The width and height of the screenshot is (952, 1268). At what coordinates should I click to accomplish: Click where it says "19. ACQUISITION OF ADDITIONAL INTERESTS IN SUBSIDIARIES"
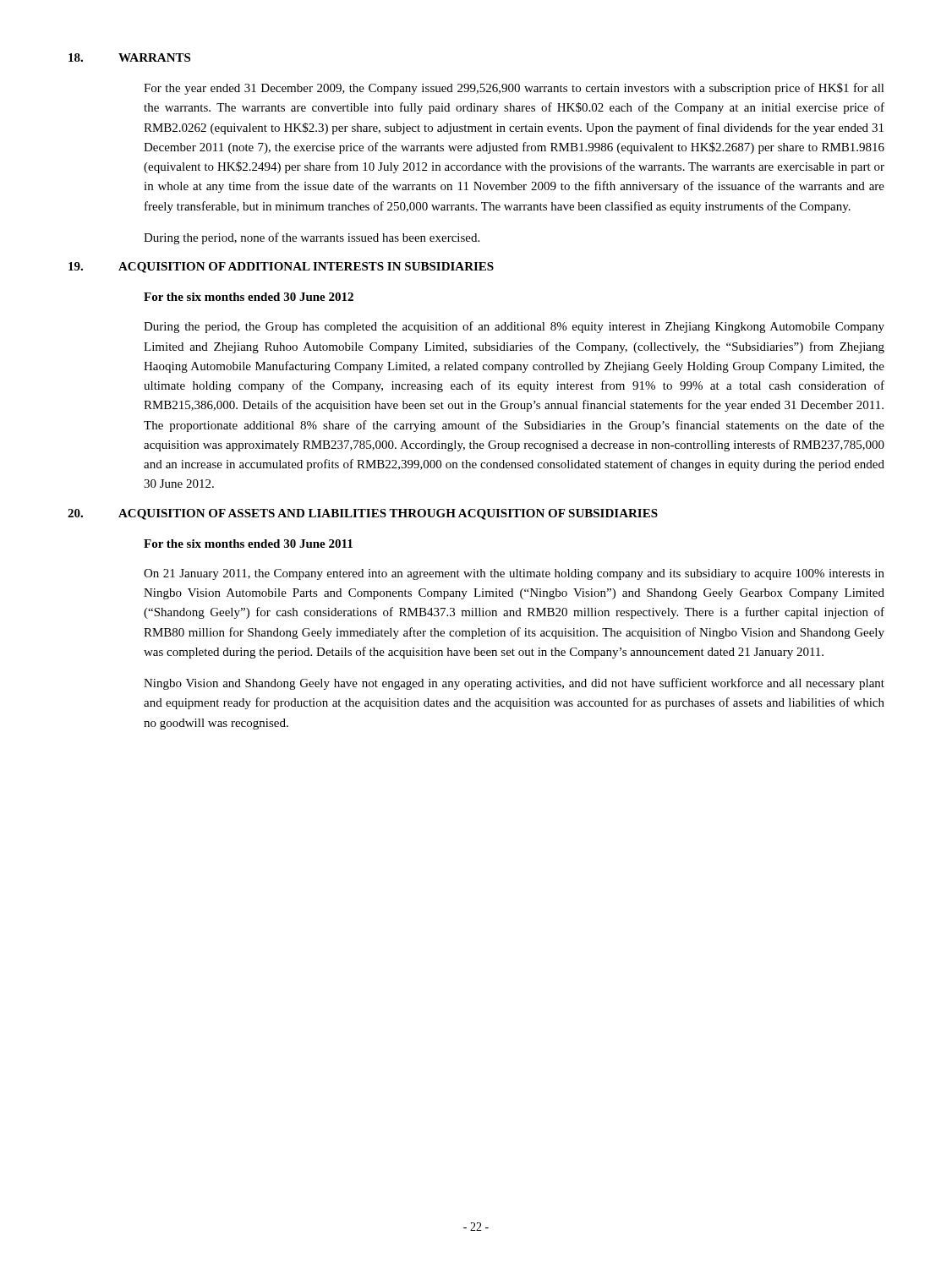point(281,267)
